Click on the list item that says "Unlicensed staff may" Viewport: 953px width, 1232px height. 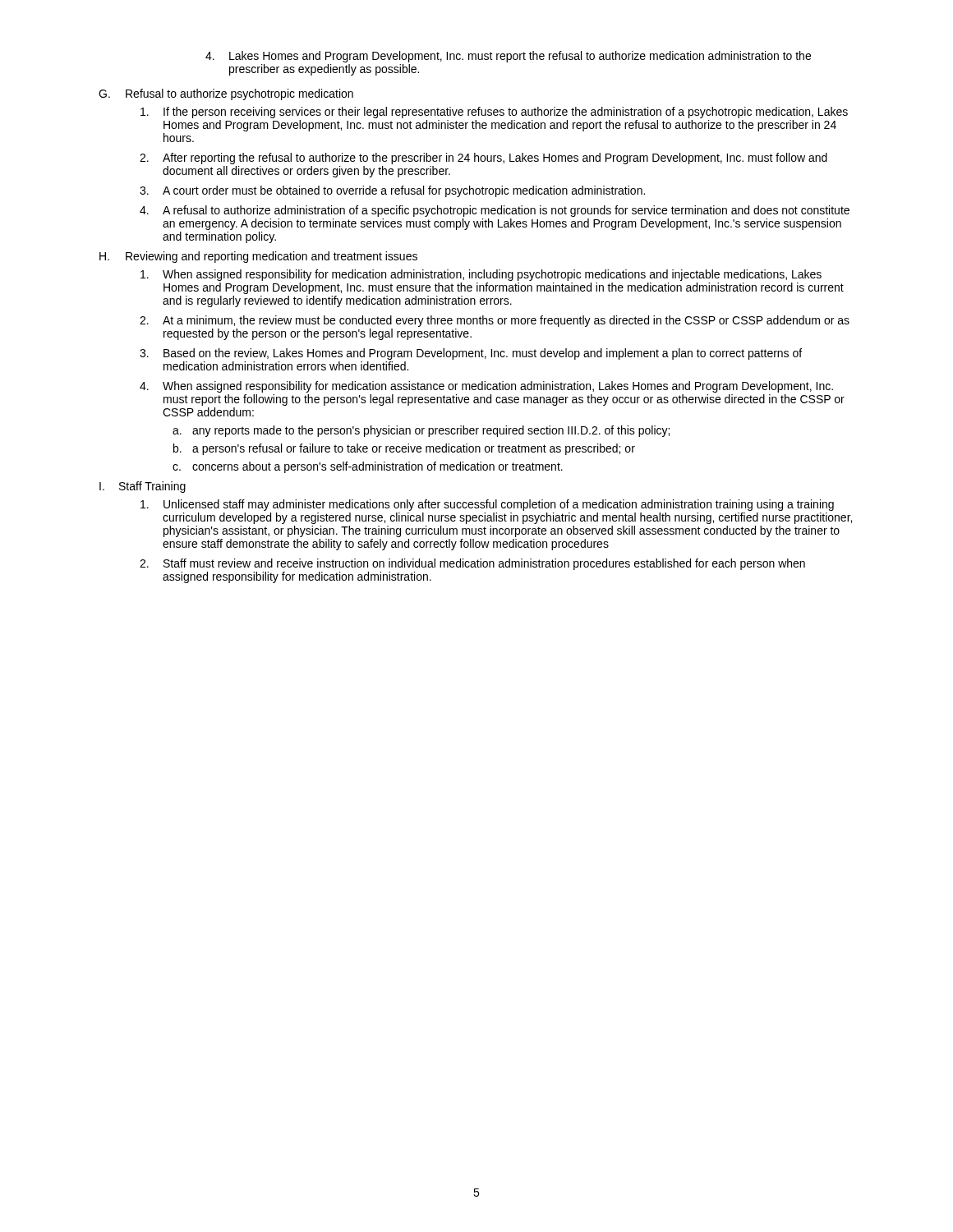coord(497,524)
